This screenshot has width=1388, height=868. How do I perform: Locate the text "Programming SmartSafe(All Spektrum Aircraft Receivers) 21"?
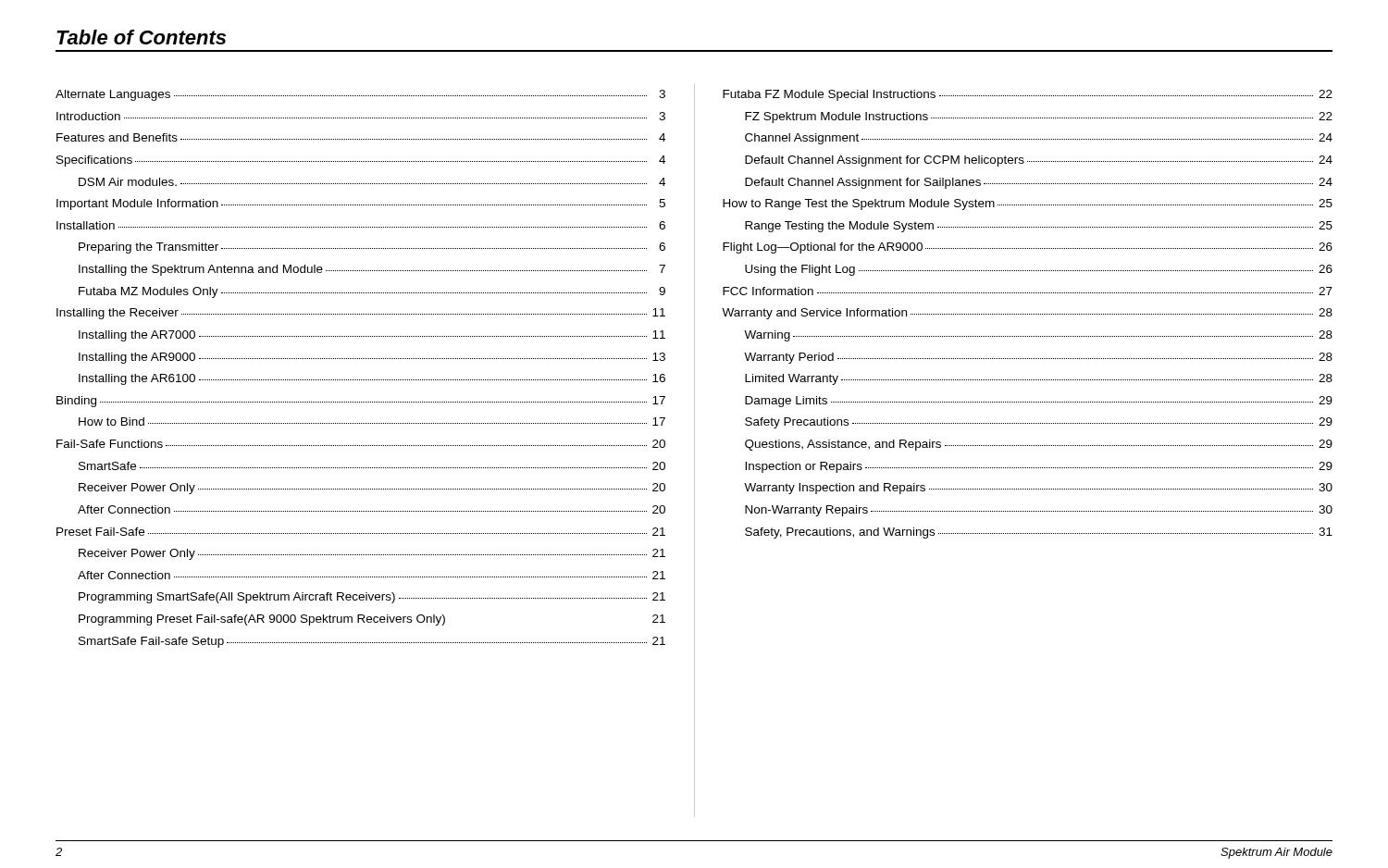[372, 597]
